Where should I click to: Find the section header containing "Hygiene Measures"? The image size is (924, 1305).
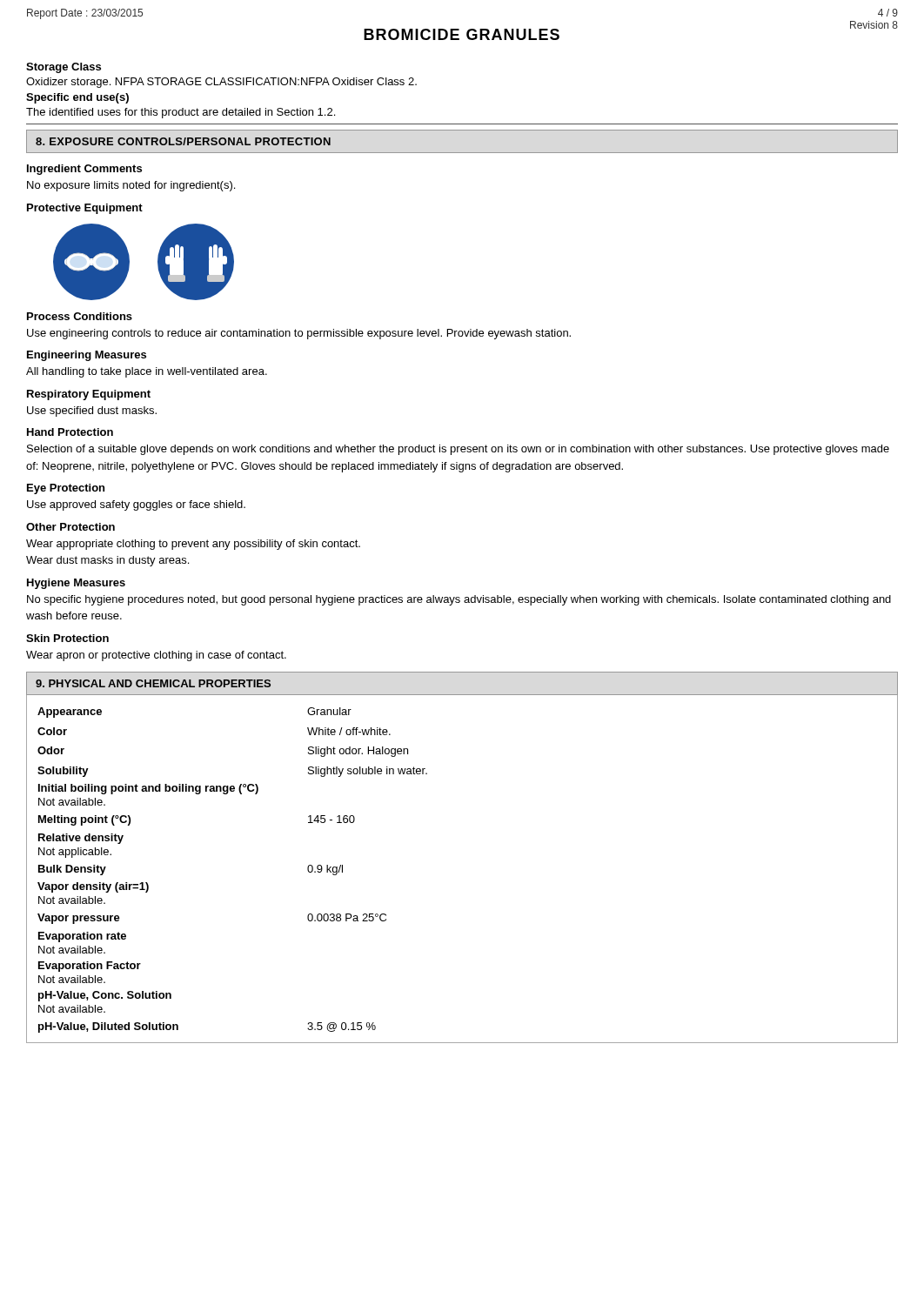tap(76, 582)
